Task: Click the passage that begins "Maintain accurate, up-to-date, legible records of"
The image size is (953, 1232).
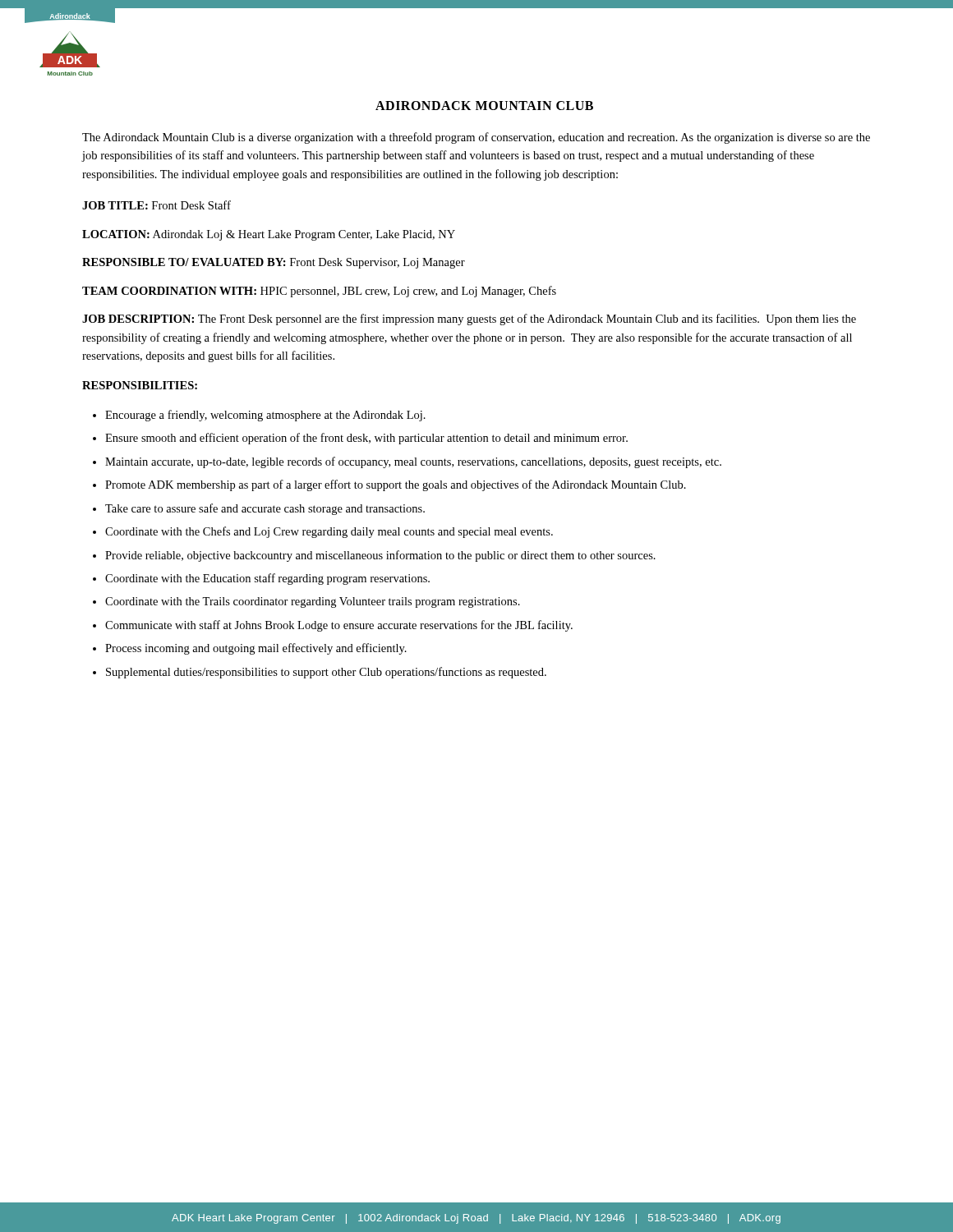Action: 414,461
